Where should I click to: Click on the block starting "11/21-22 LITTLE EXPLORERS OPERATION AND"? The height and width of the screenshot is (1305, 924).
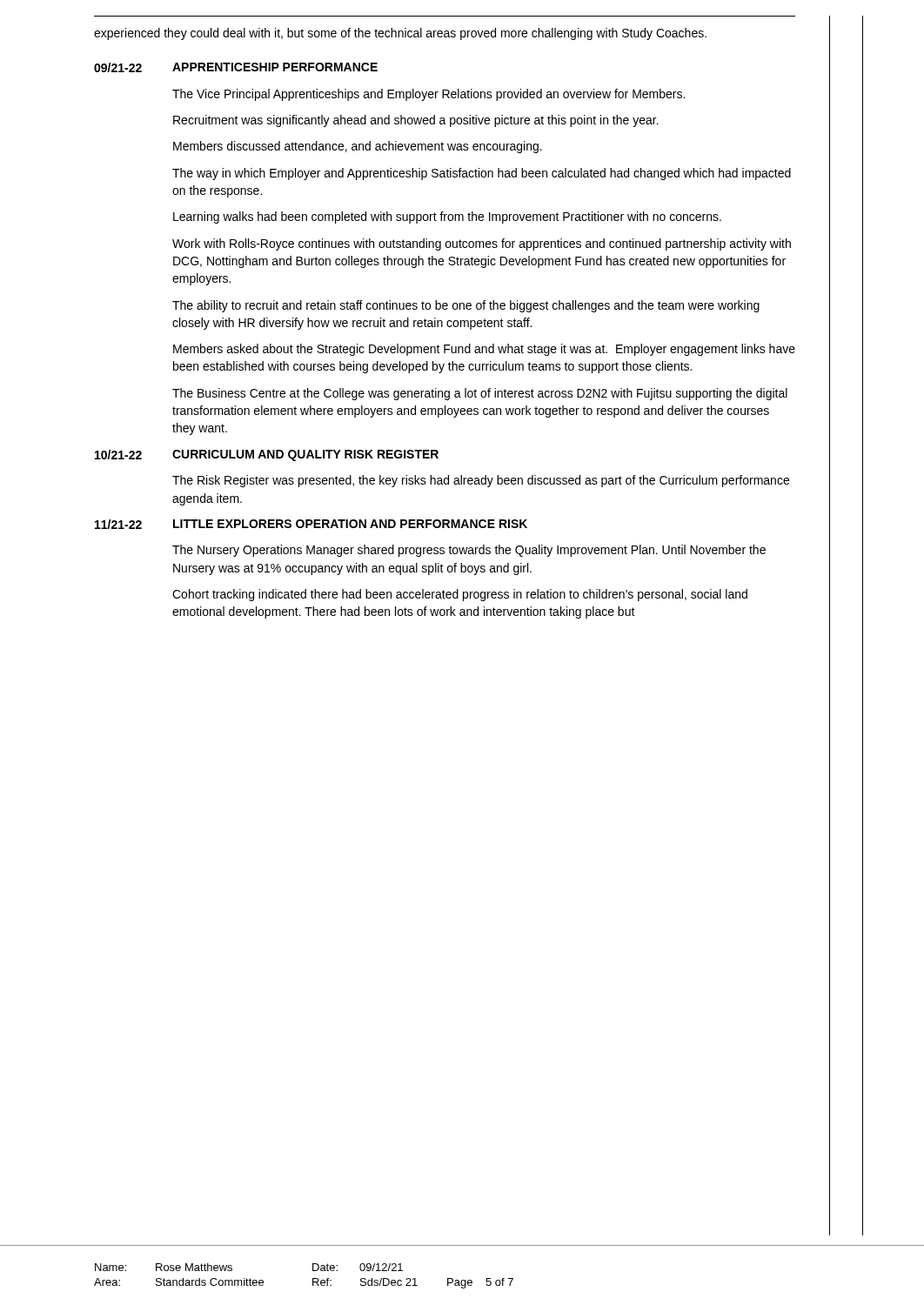(445, 524)
